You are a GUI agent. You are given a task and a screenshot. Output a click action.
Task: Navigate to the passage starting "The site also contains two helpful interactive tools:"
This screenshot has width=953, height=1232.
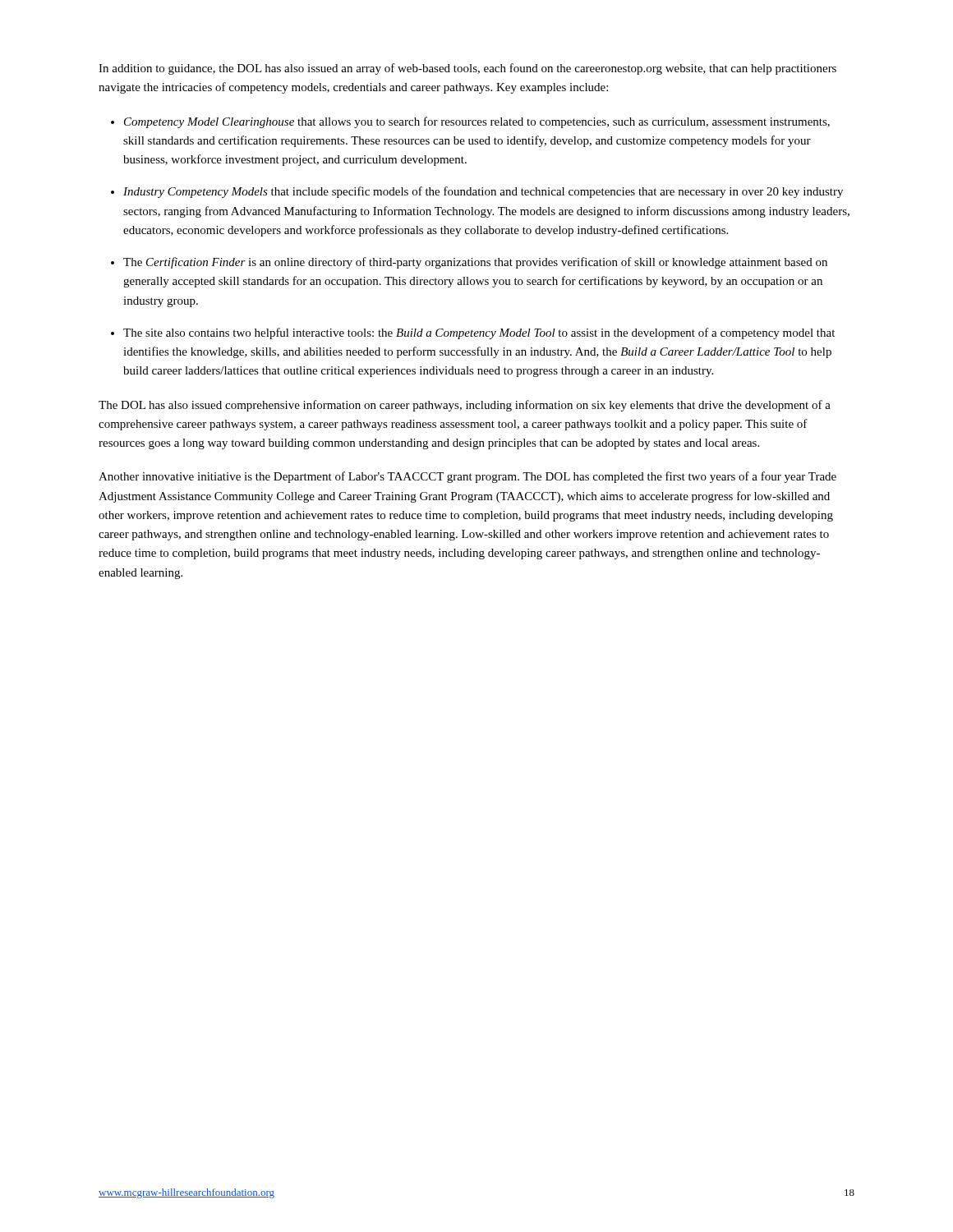tap(479, 352)
